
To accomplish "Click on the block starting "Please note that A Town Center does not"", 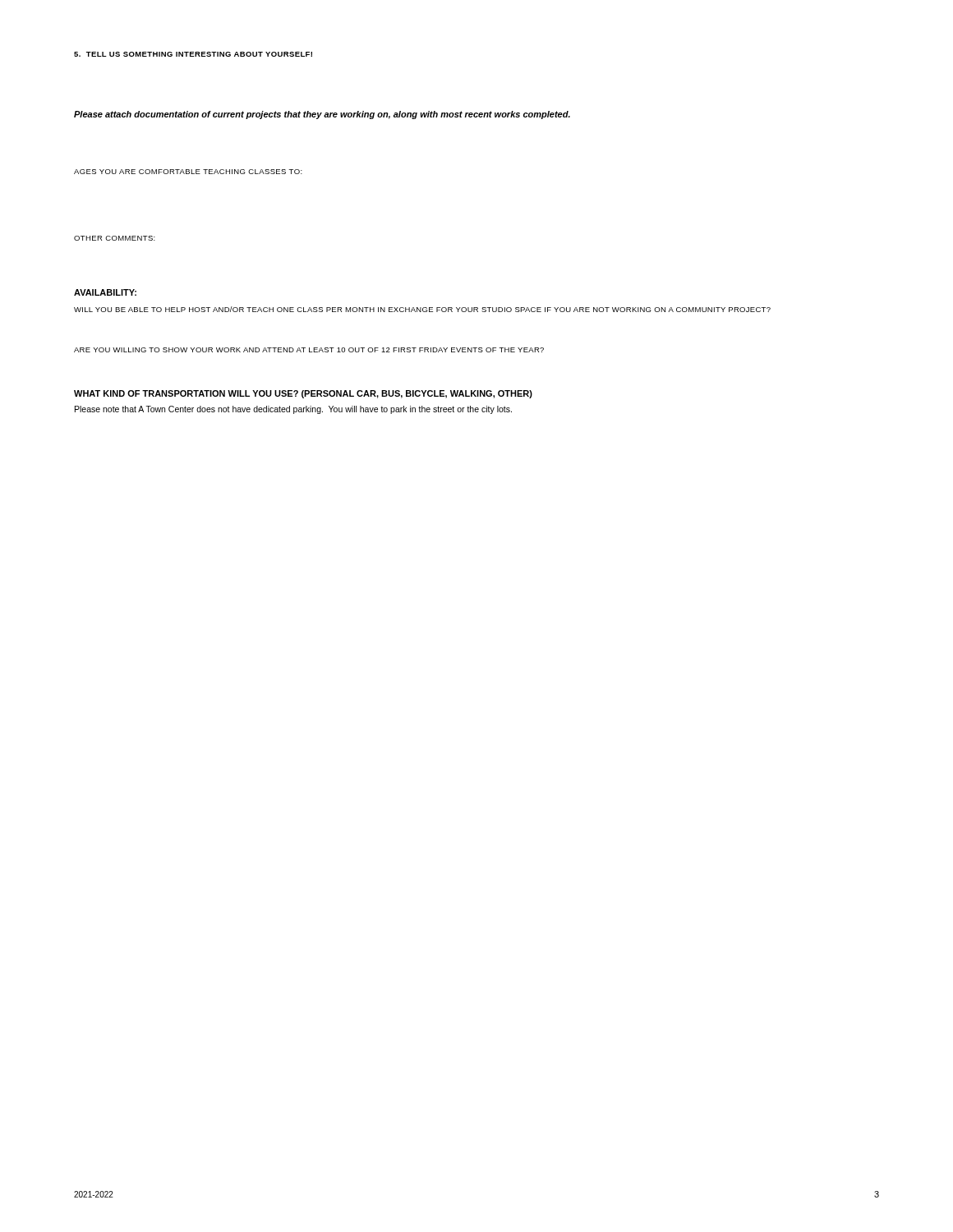I will 293,409.
